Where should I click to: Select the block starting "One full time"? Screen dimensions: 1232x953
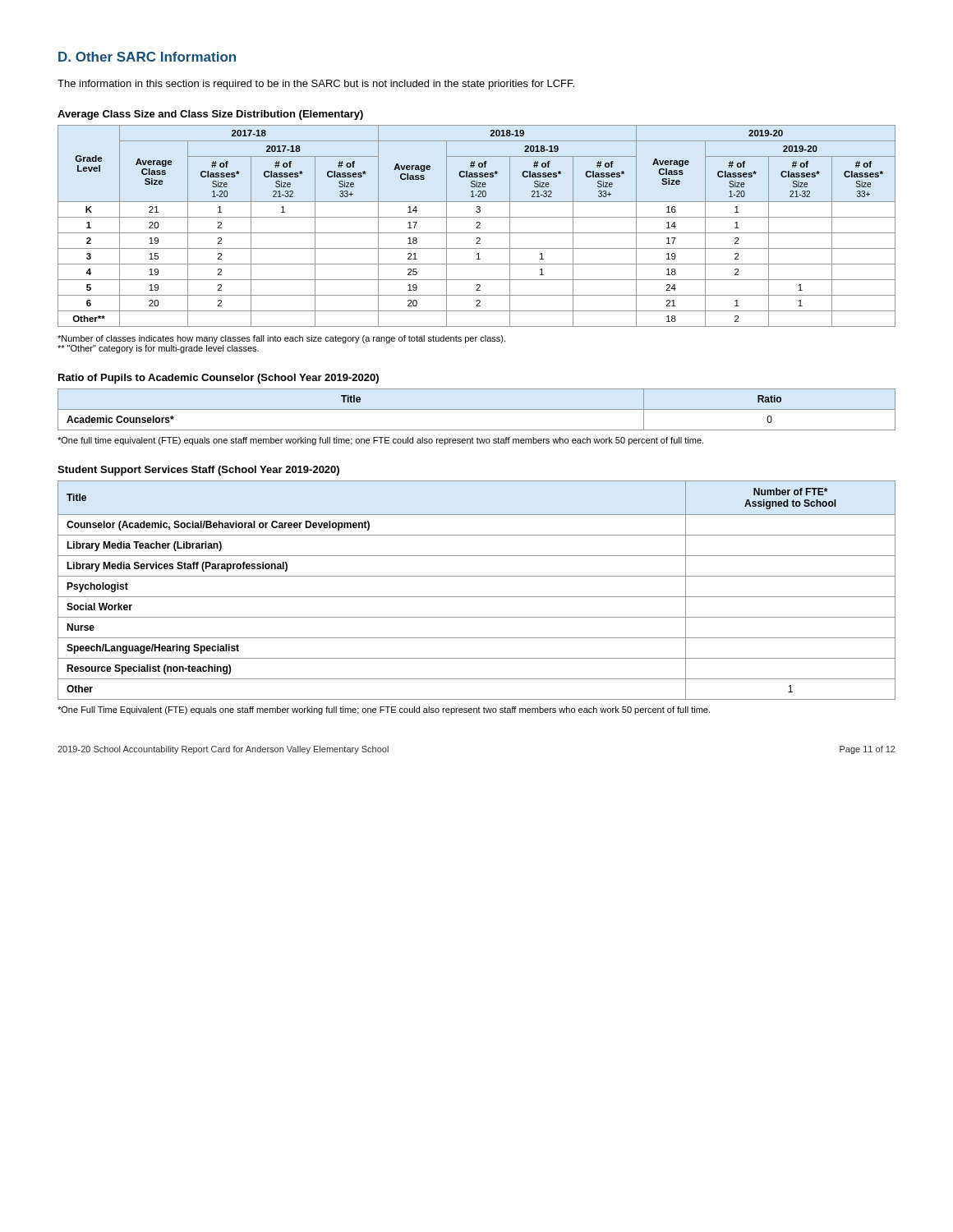pyautogui.click(x=381, y=440)
